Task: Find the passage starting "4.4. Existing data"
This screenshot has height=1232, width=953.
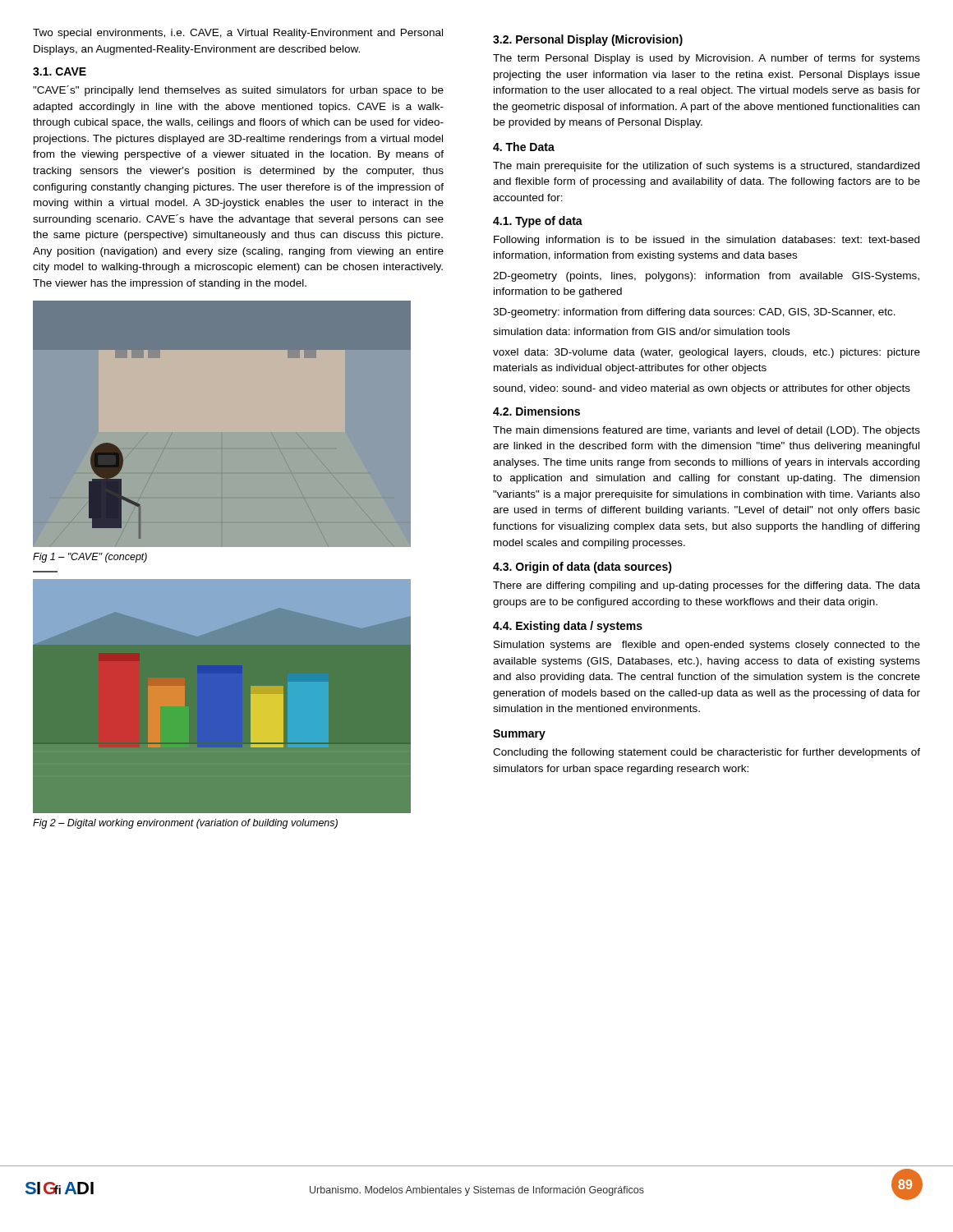Action: click(568, 626)
